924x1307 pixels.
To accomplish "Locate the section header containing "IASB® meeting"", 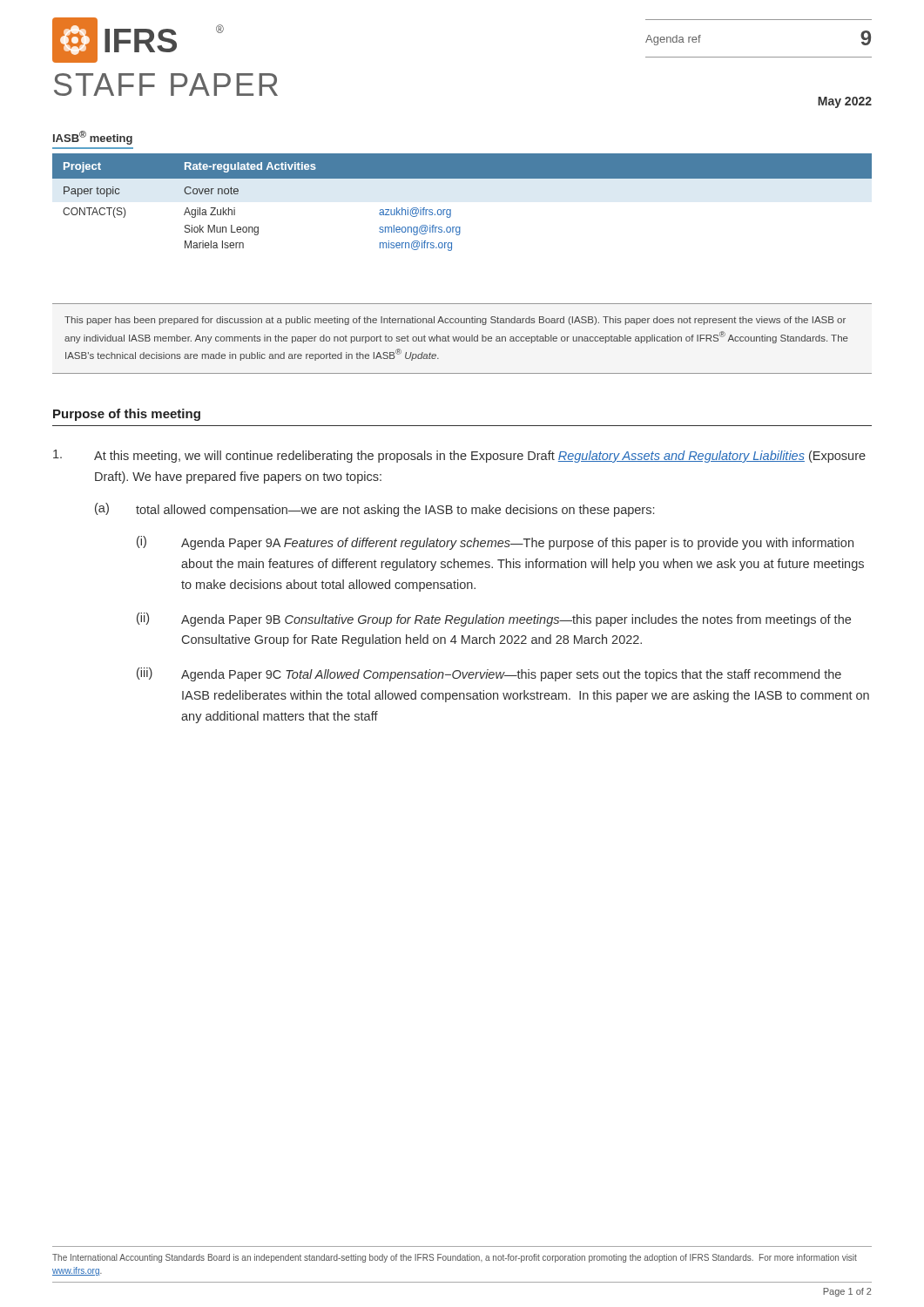I will click(x=93, y=137).
